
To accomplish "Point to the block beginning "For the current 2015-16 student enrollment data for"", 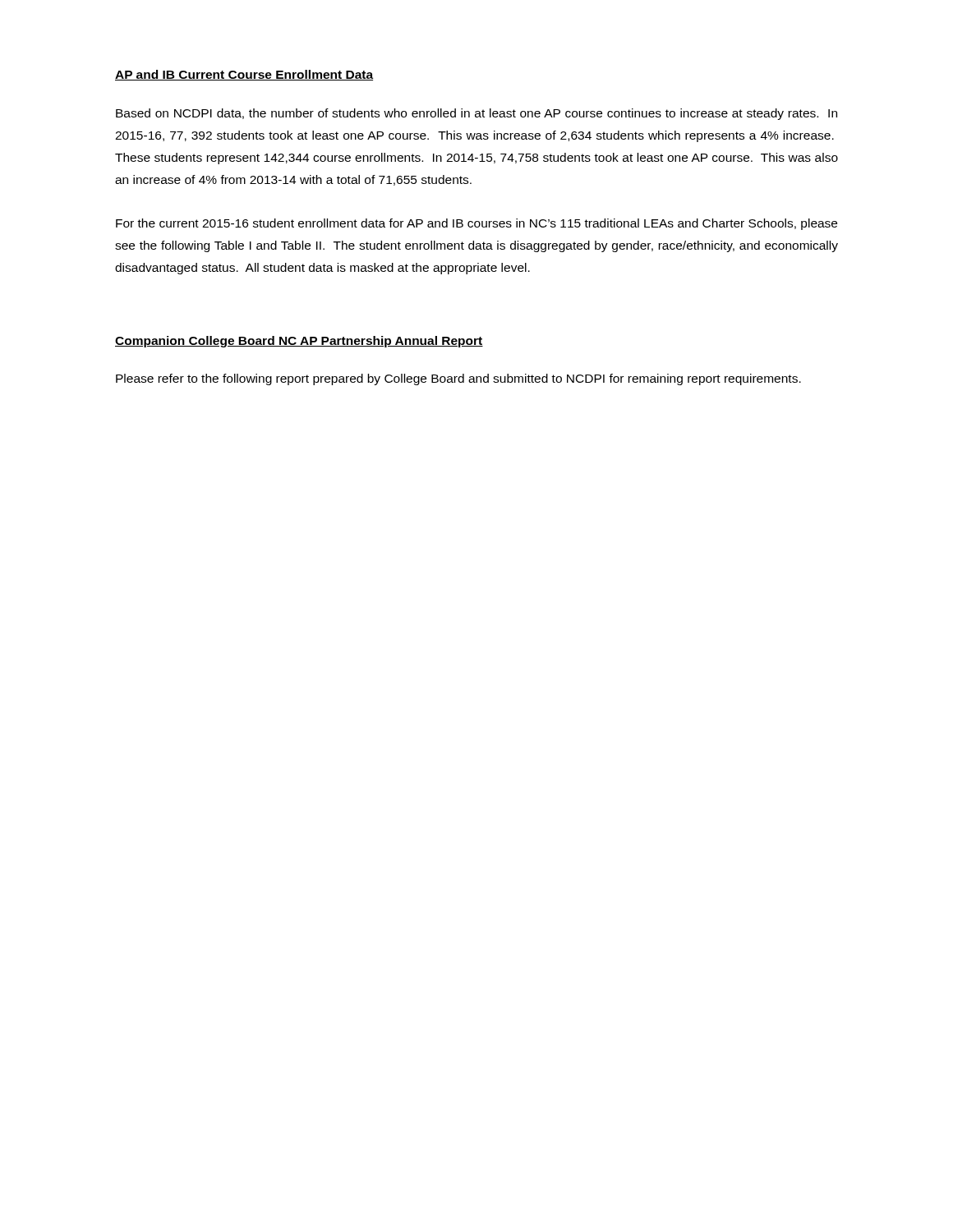I will [476, 245].
